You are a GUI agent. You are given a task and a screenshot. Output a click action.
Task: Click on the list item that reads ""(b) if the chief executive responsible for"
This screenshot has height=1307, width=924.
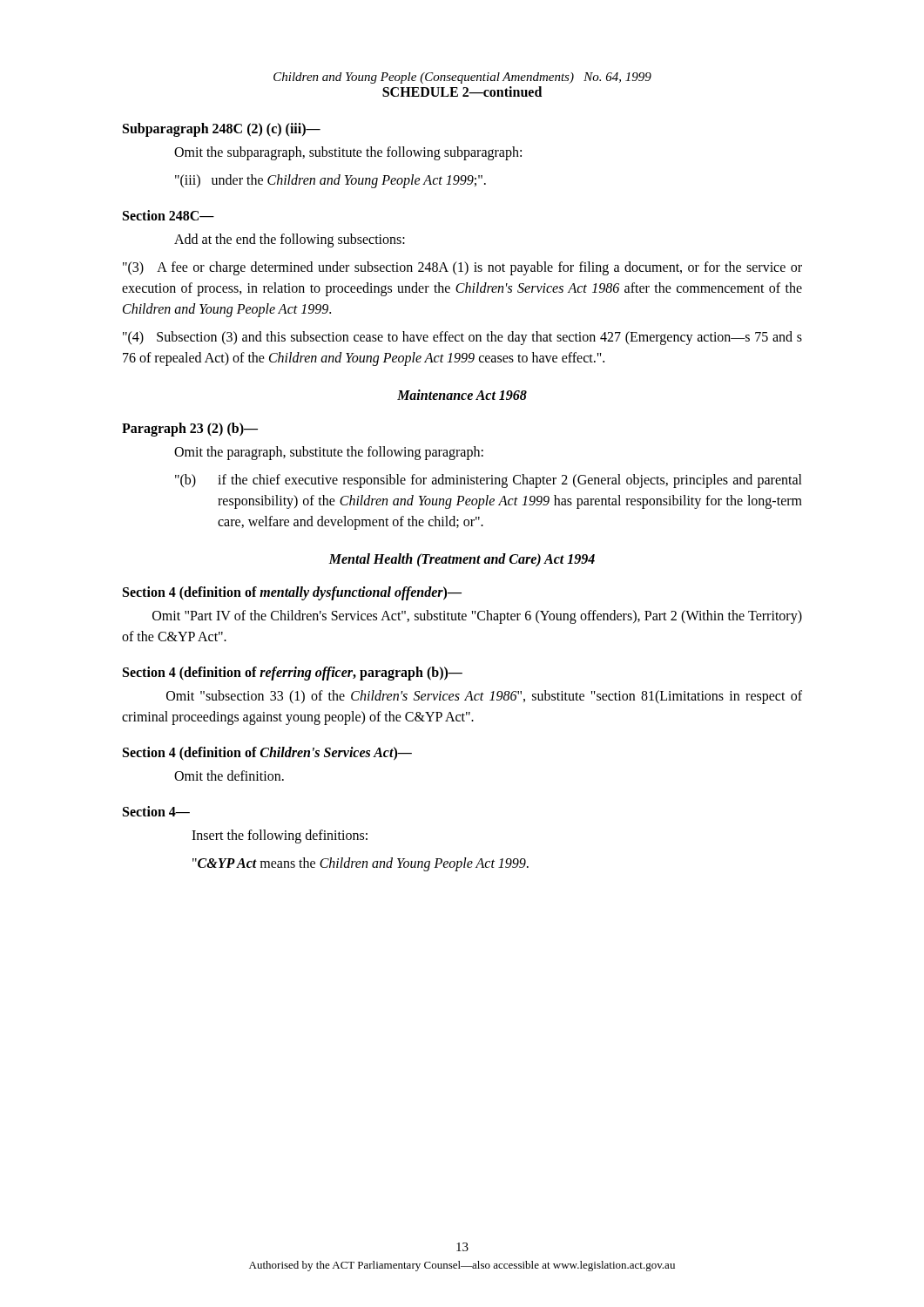488,501
